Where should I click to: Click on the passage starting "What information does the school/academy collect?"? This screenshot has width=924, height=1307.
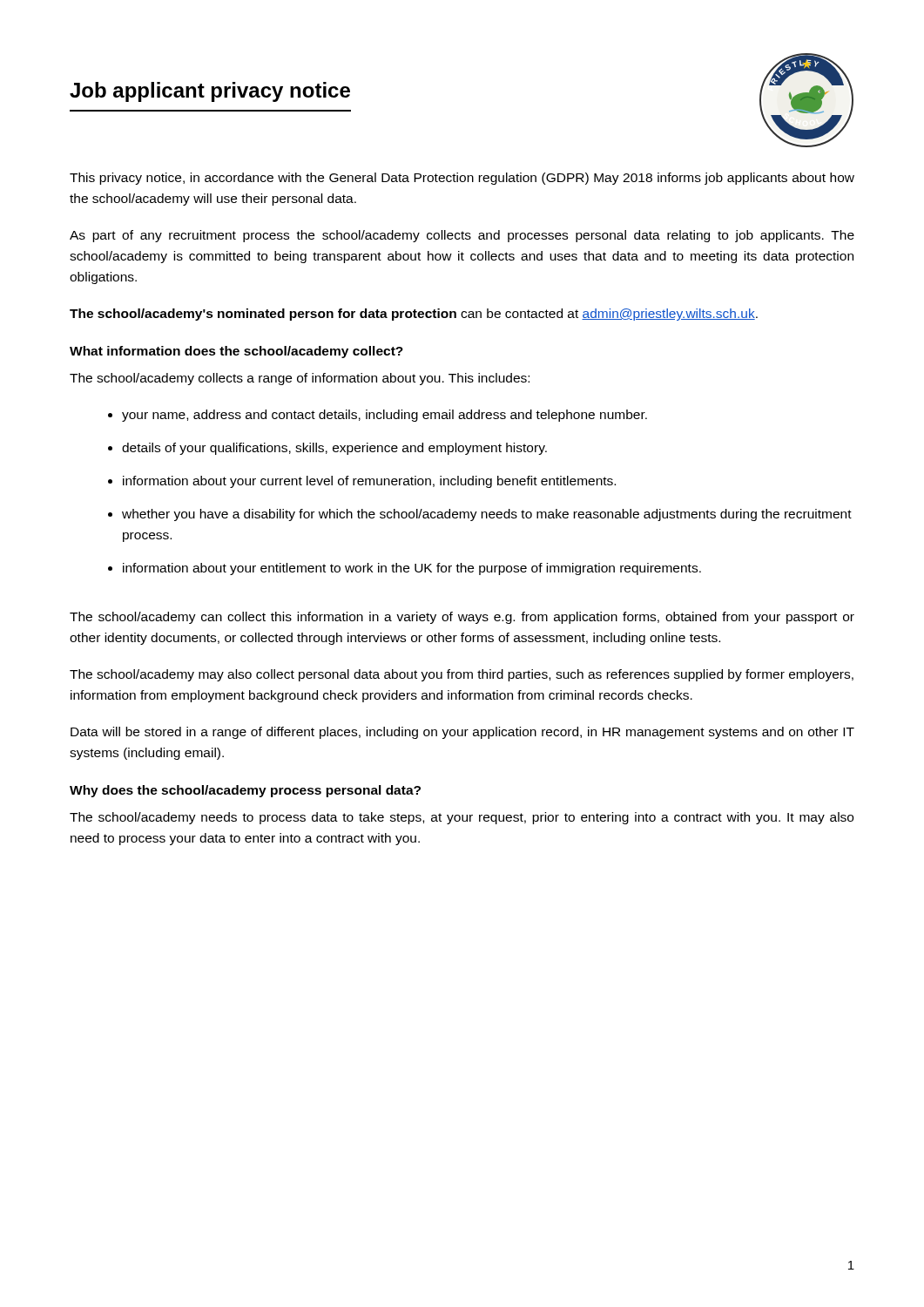coord(236,352)
